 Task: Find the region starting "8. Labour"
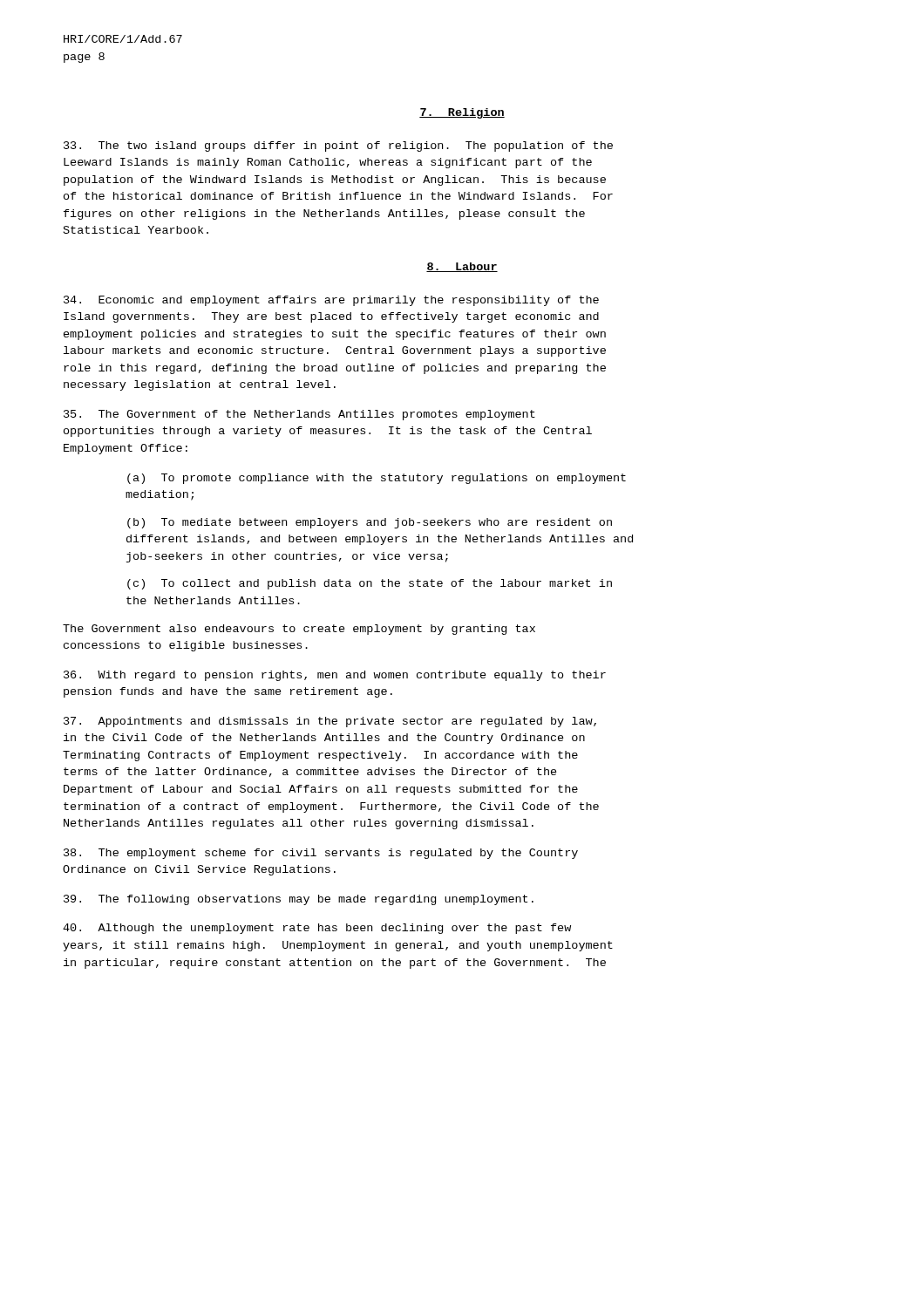click(462, 267)
